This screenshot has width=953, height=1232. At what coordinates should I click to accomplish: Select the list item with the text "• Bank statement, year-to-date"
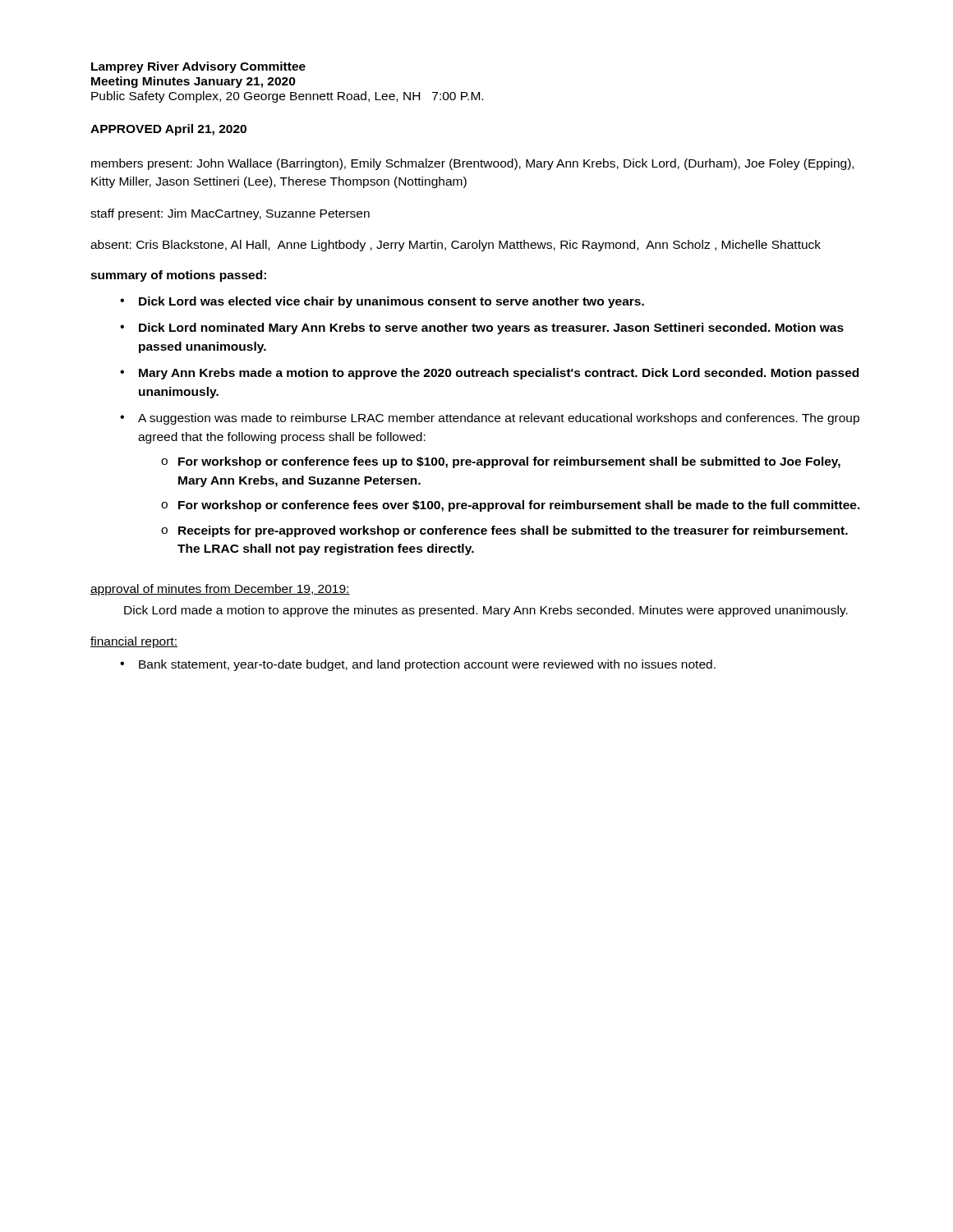coord(491,665)
